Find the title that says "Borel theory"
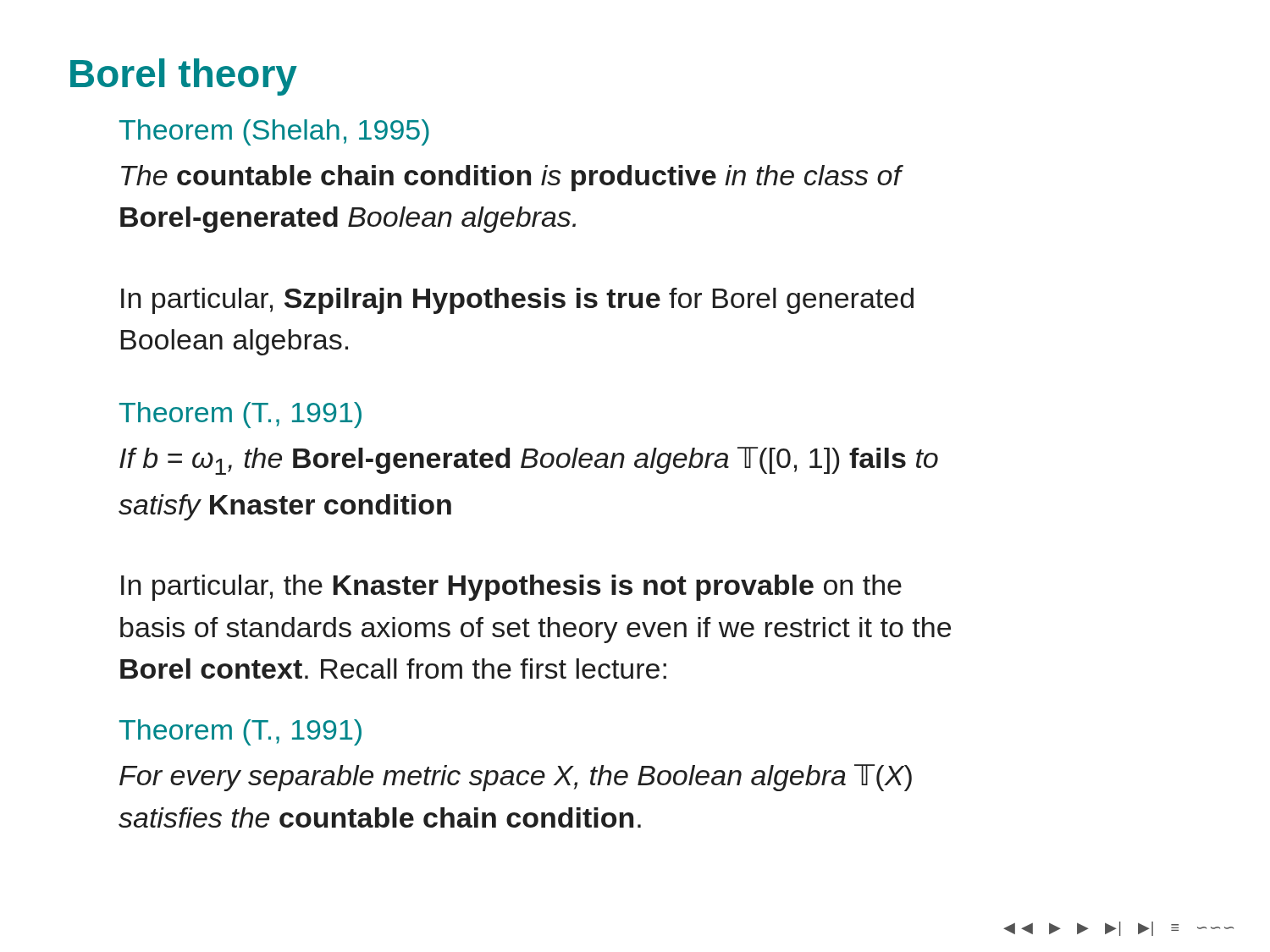The width and height of the screenshot is (1270, 952). (x=184, y=77)
